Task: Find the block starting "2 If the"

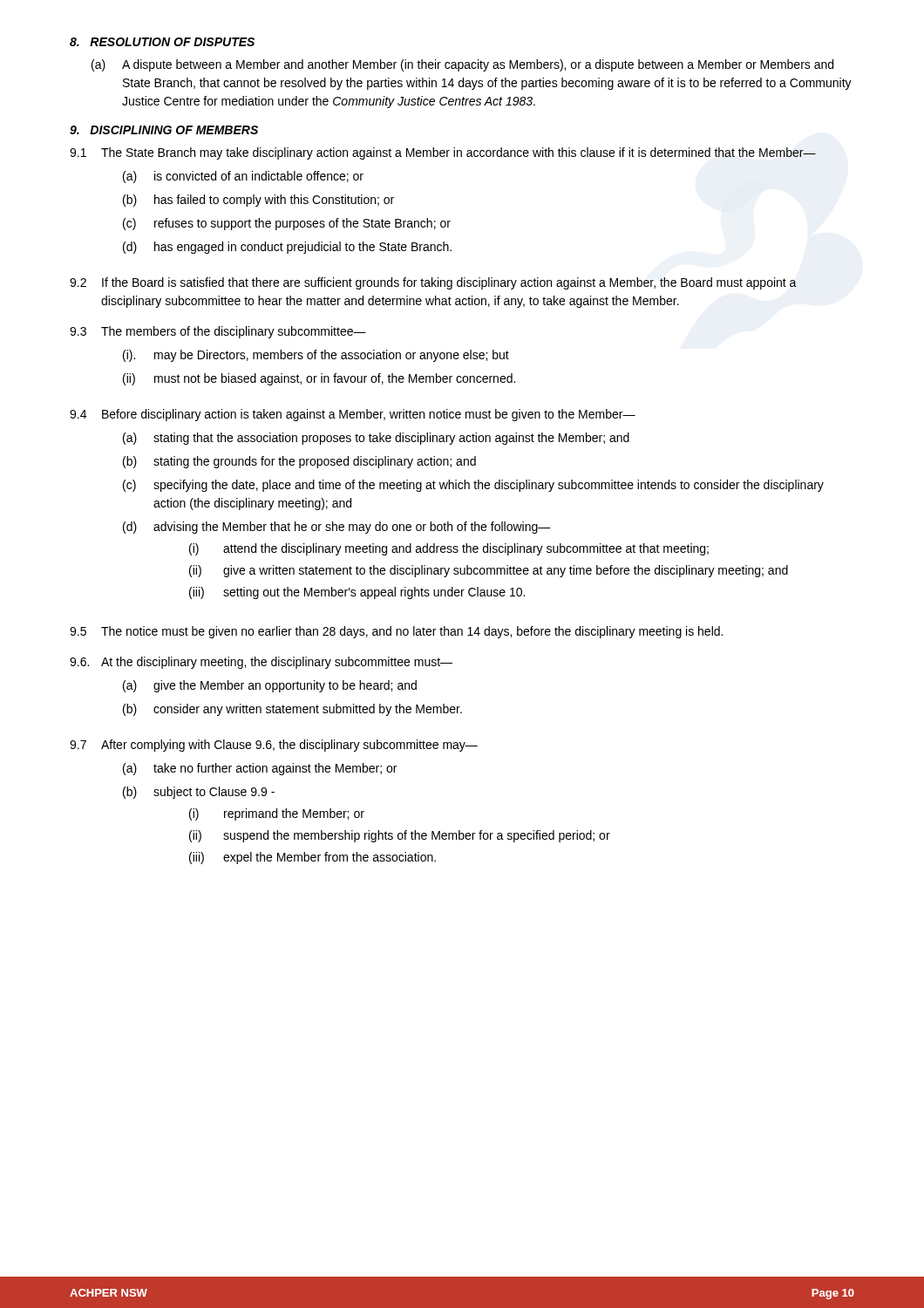Action: coord(462,292)
